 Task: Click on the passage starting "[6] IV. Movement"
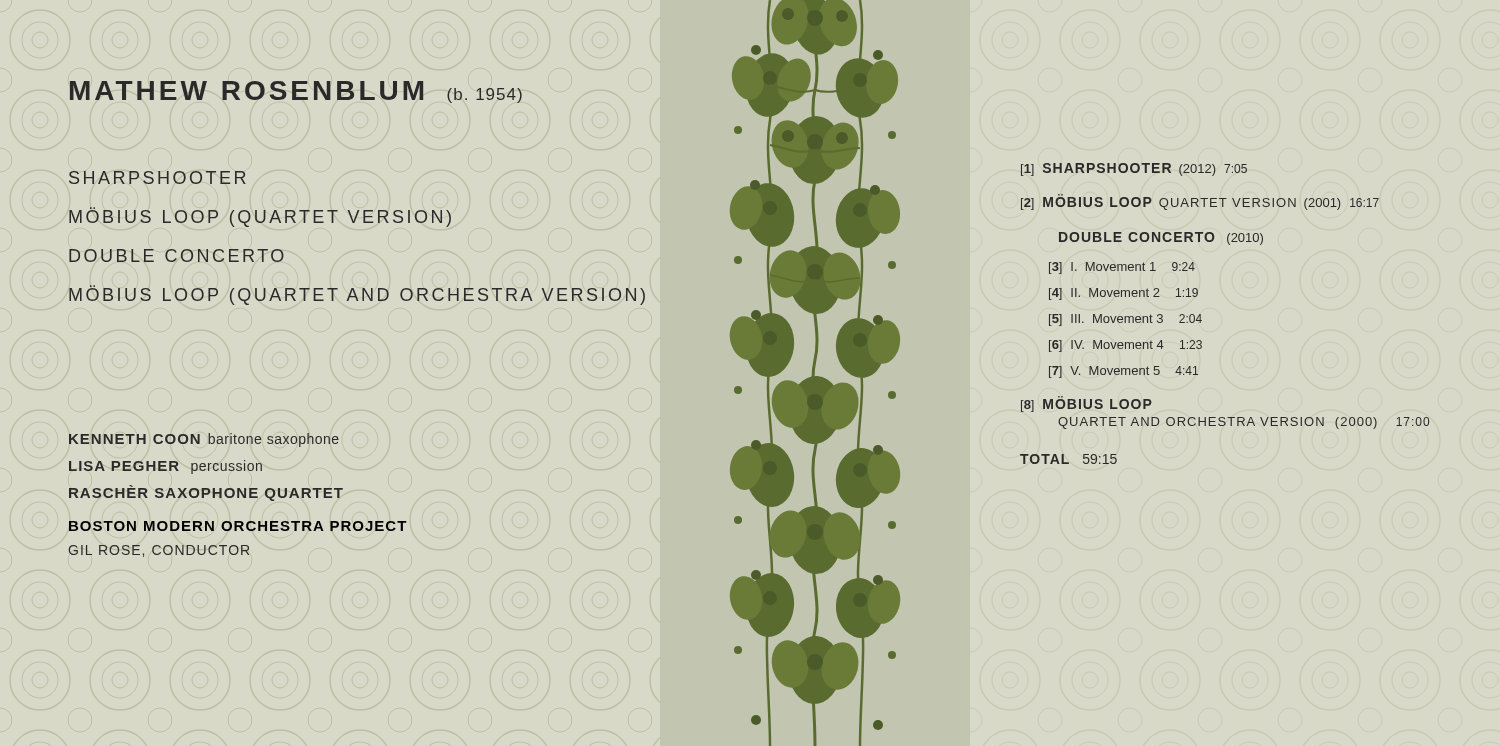pos(1125,344)
